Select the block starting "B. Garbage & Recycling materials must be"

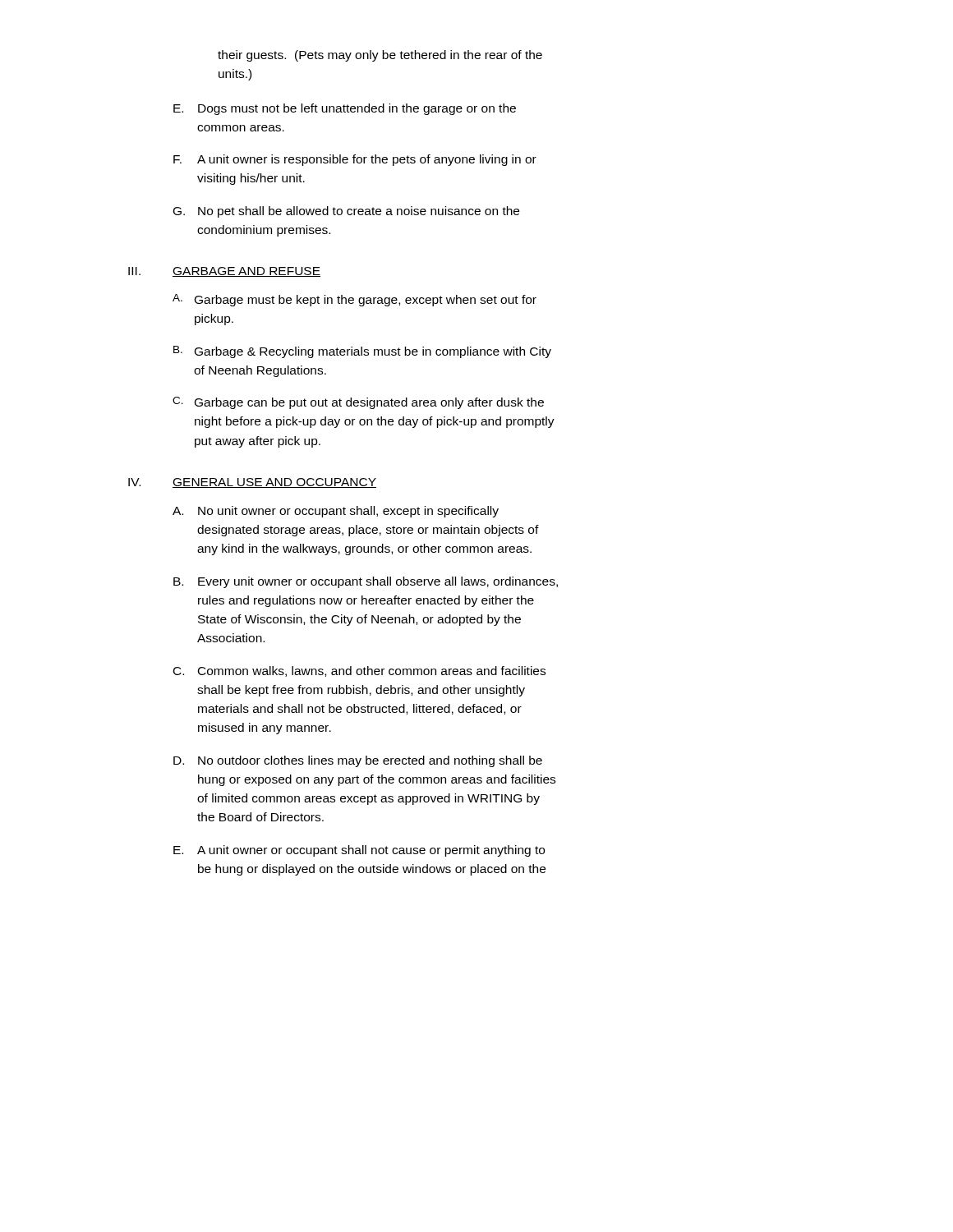pyautogui.click(x=362, y=360)
